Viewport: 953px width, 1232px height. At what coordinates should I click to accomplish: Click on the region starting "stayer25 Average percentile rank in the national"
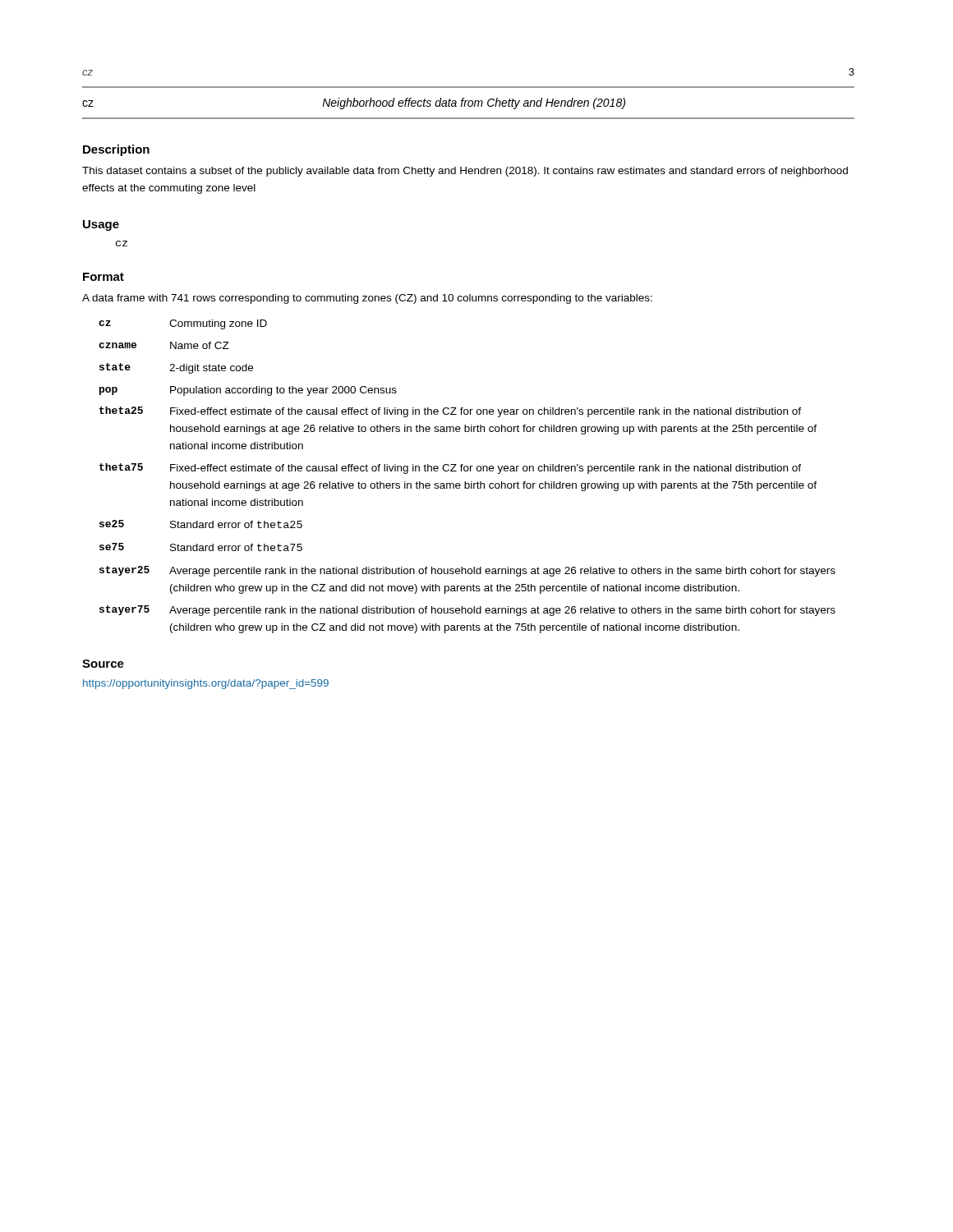(x=476, y=580)
